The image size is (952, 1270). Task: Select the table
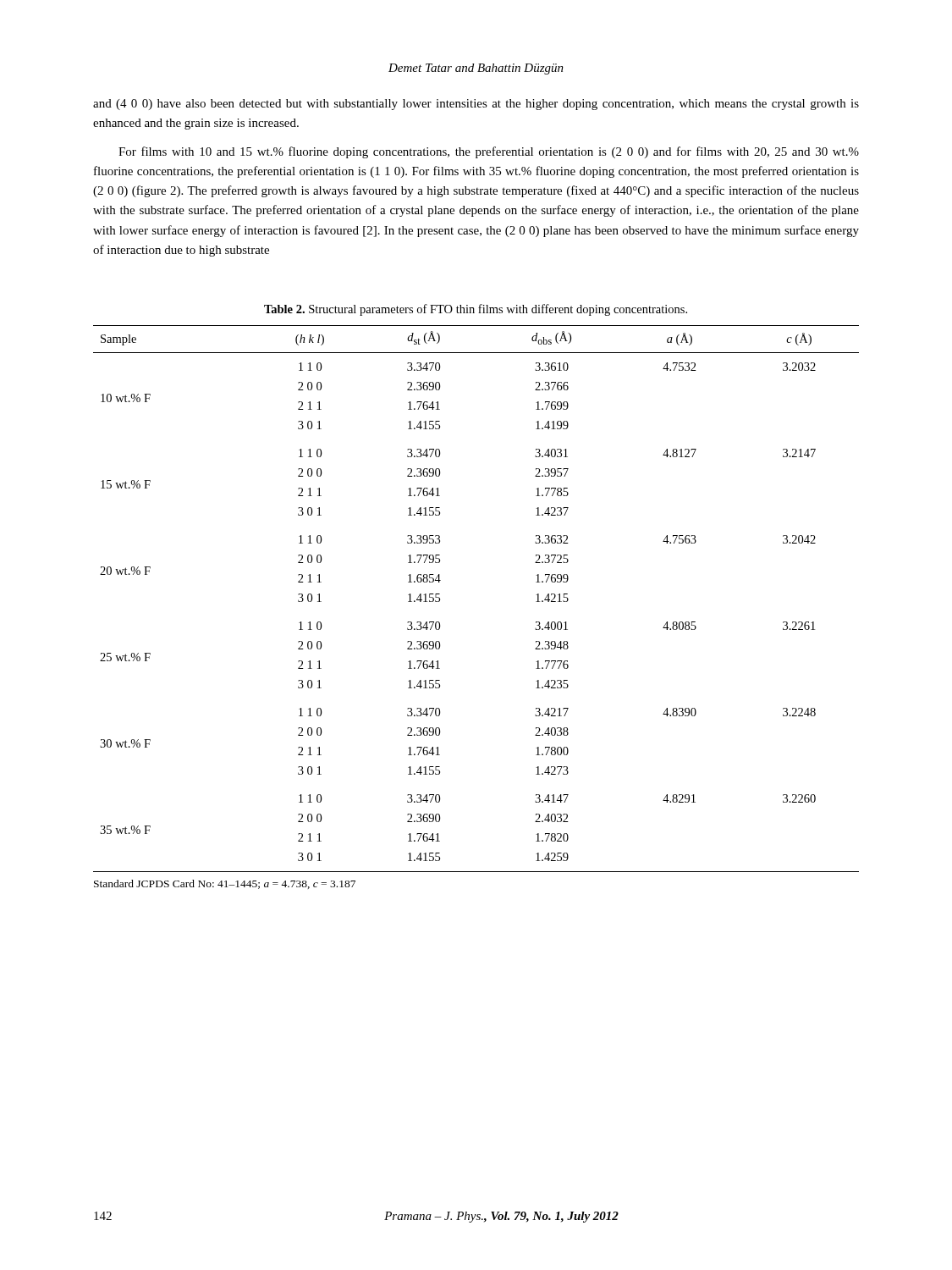tap(476, 599)
